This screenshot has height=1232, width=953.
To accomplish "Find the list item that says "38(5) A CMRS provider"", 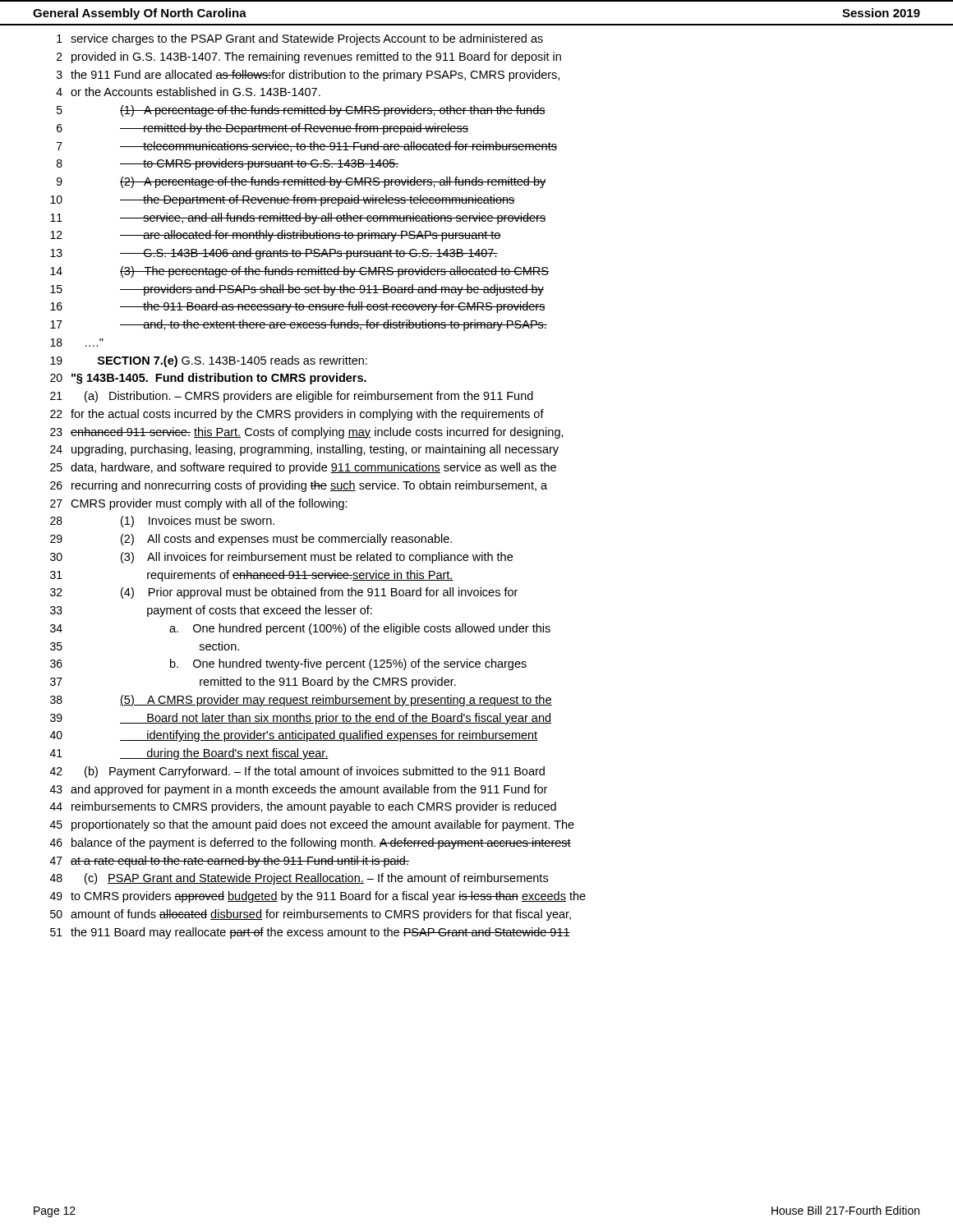I will click(x=476, y=727).
